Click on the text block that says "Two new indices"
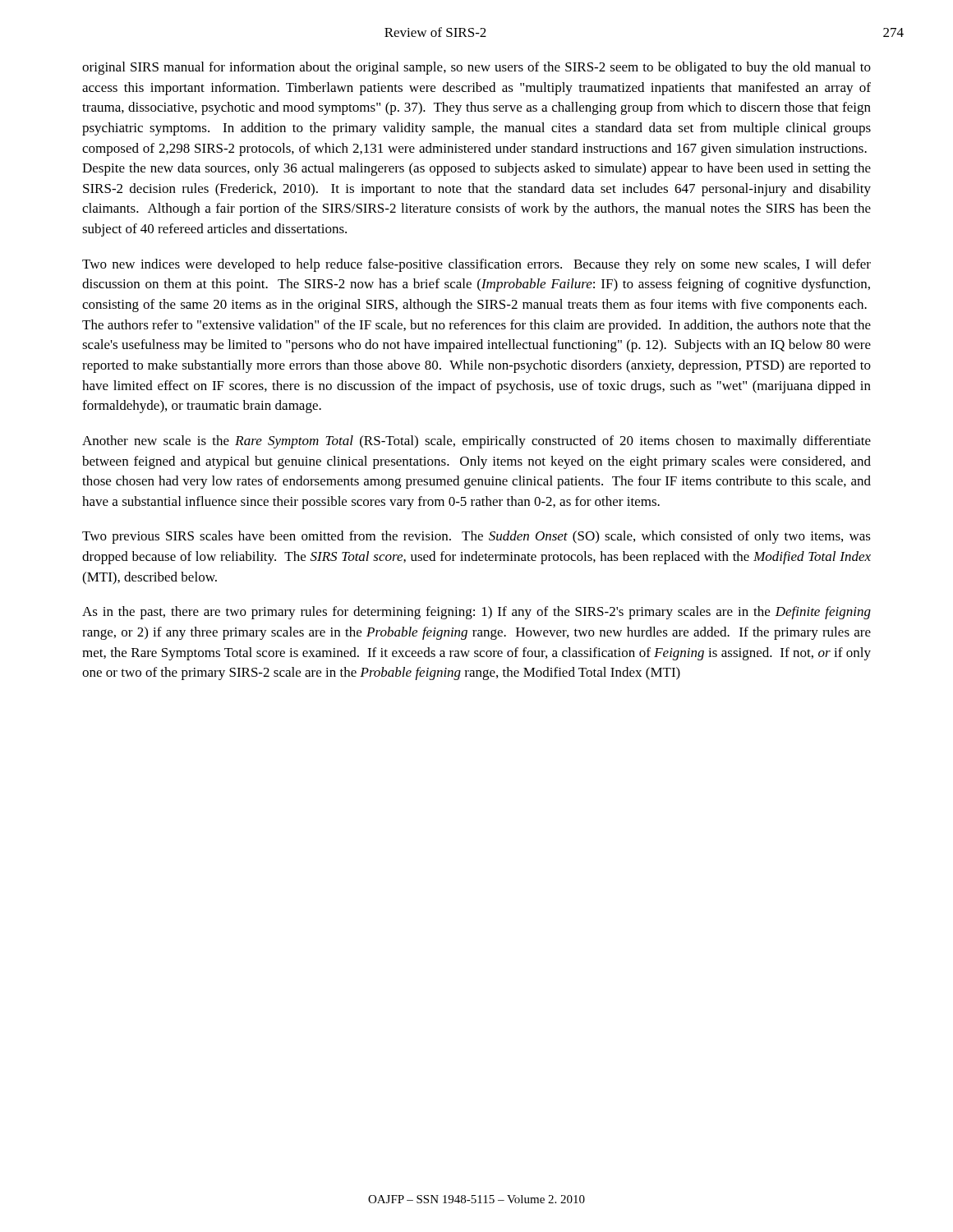 pyautogui.click(x=476, y=335)
